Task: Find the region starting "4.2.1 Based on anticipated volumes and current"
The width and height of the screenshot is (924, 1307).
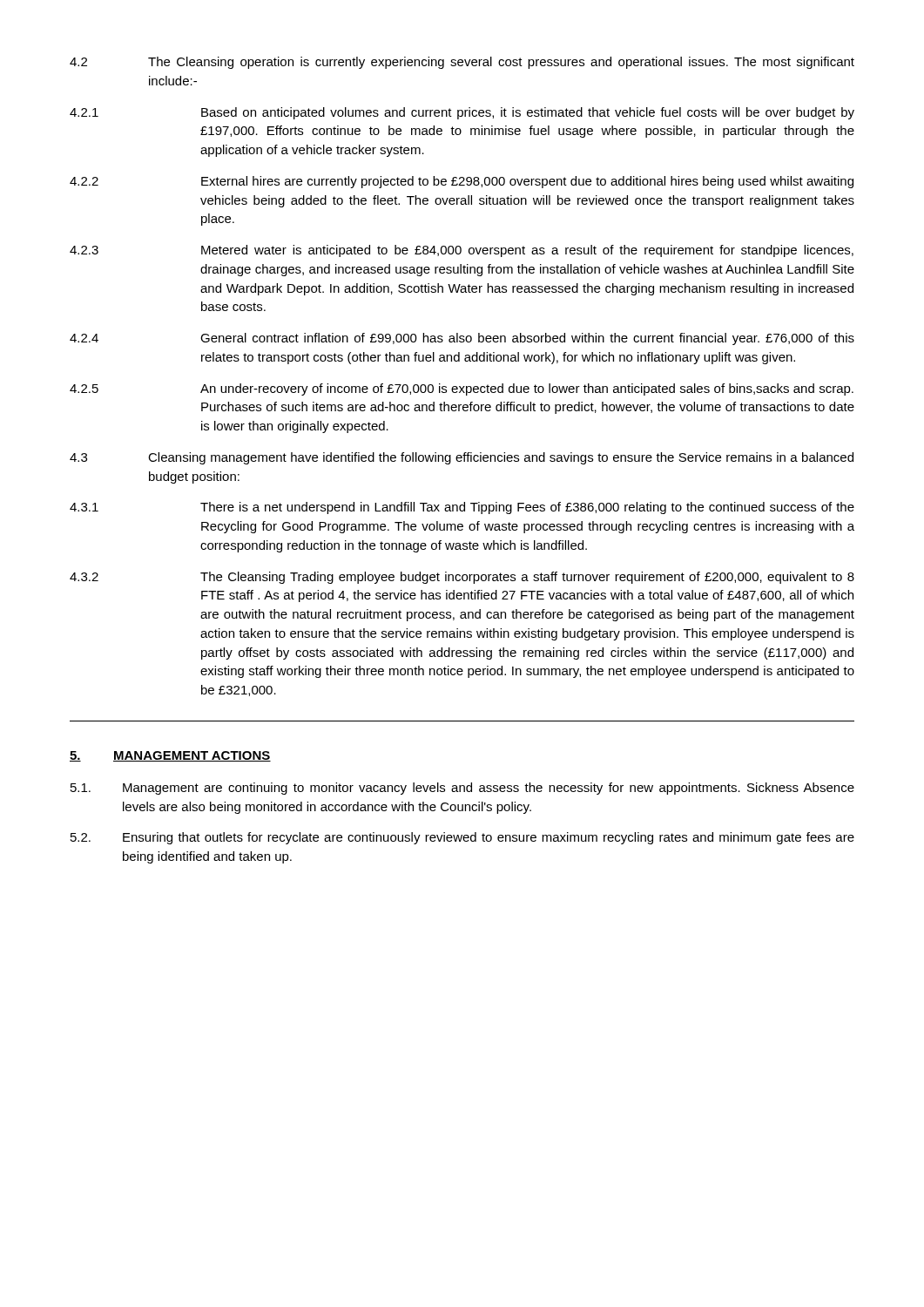Action: pyautogui.click(x=462, y=131)
